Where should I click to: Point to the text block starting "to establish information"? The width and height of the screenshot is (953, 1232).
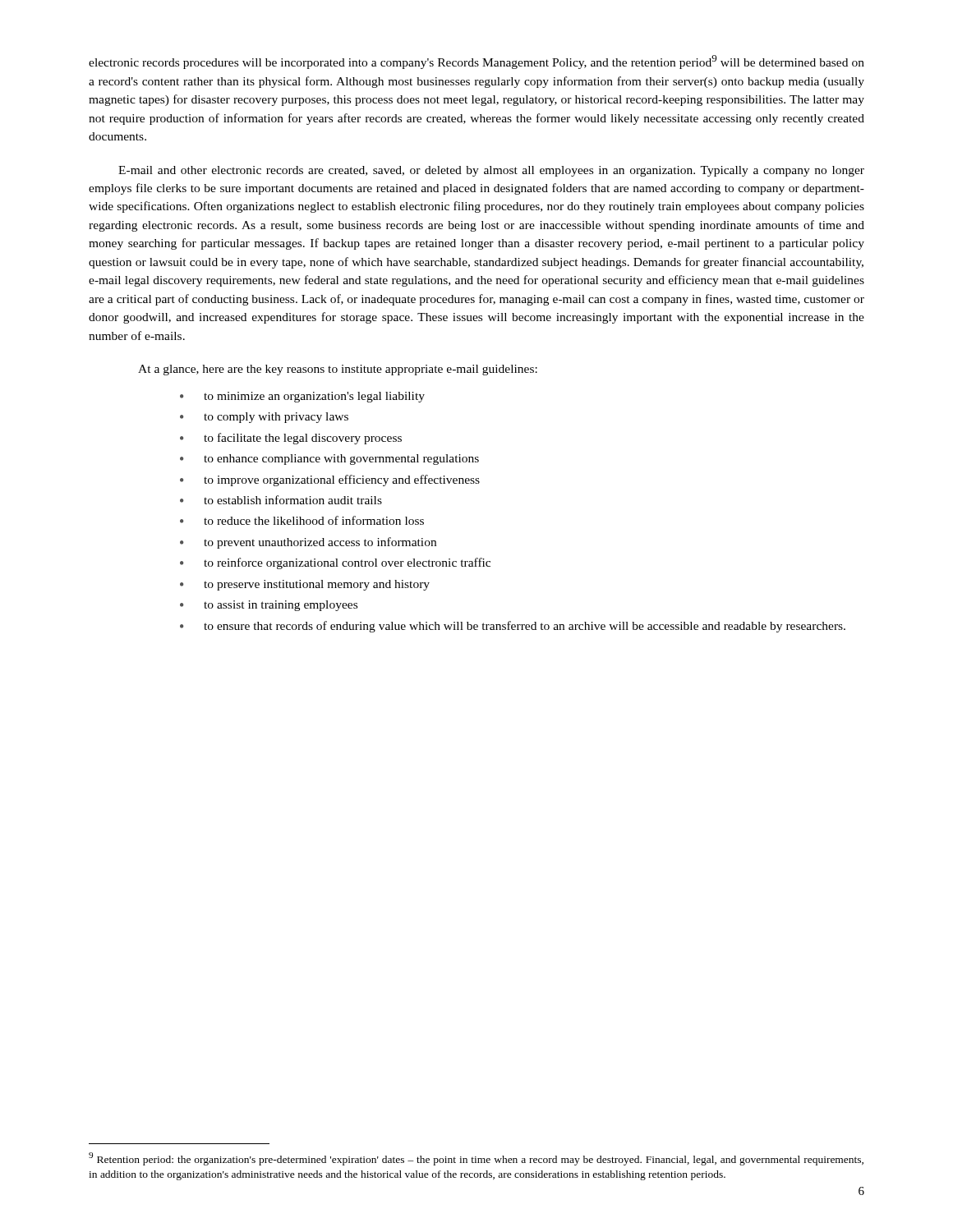point(293,500)
